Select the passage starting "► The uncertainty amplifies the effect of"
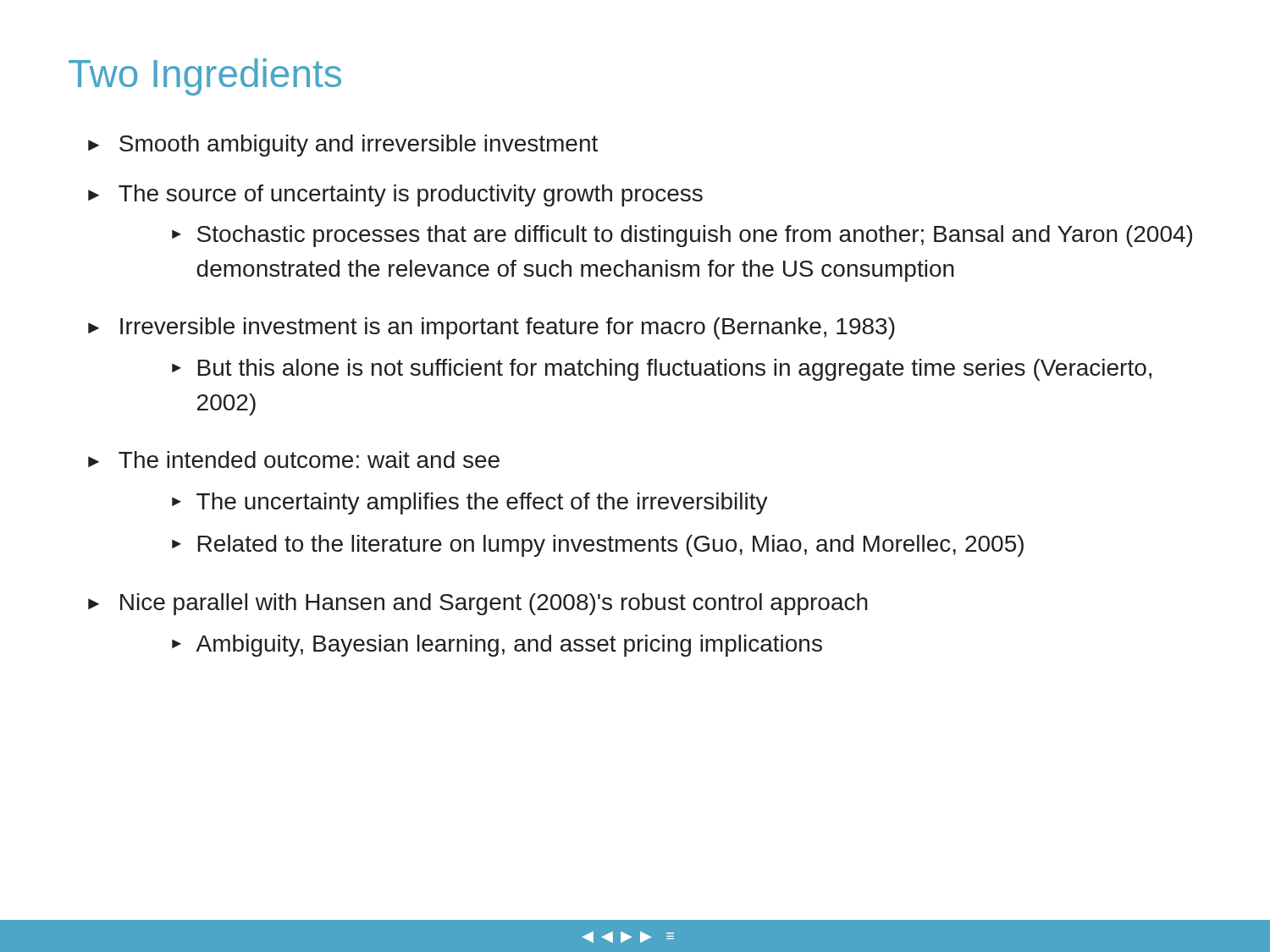This screenshot has height=952, width=1270. (x=686, y=502)
